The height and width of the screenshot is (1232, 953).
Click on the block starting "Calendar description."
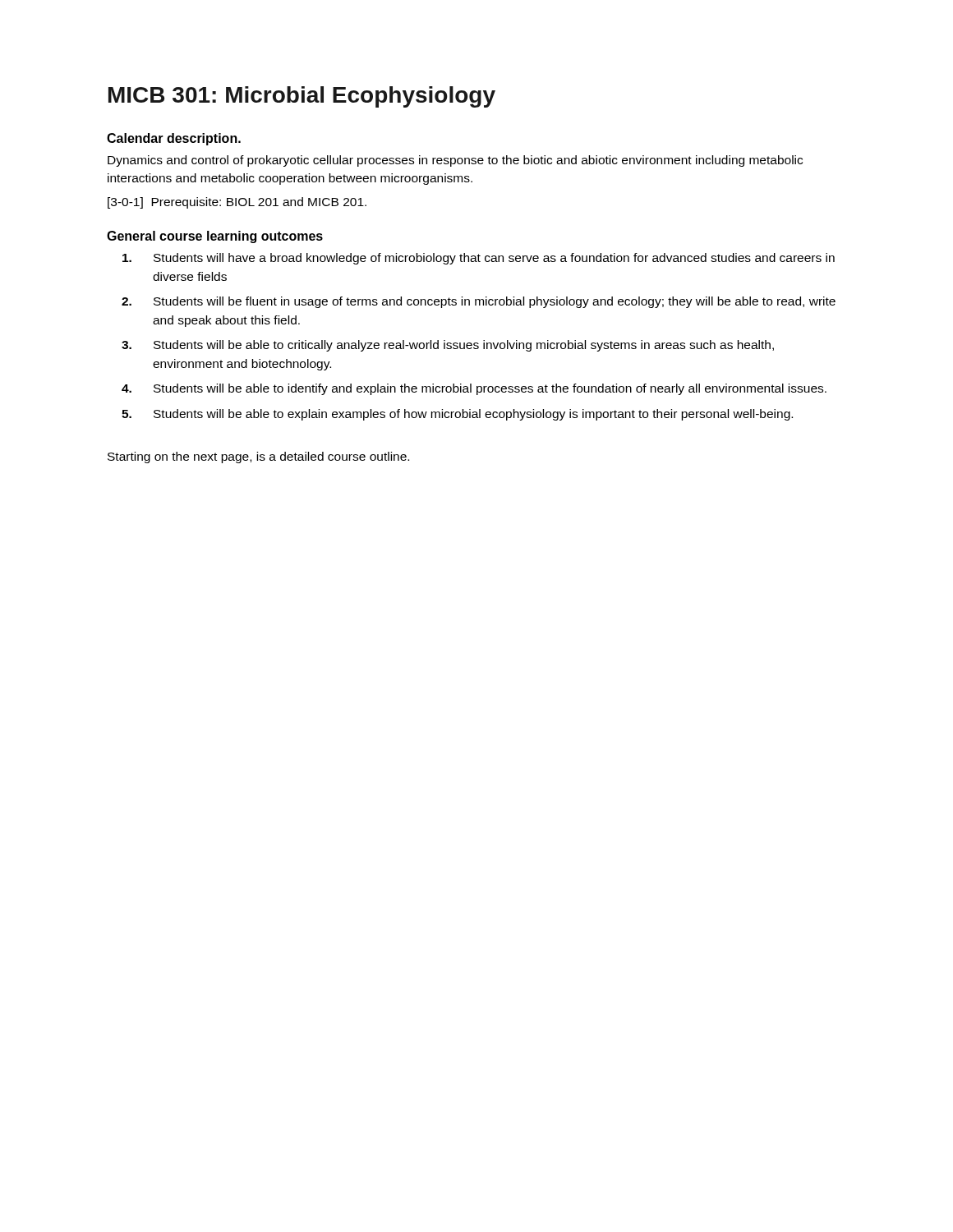[x=174, y=139]
